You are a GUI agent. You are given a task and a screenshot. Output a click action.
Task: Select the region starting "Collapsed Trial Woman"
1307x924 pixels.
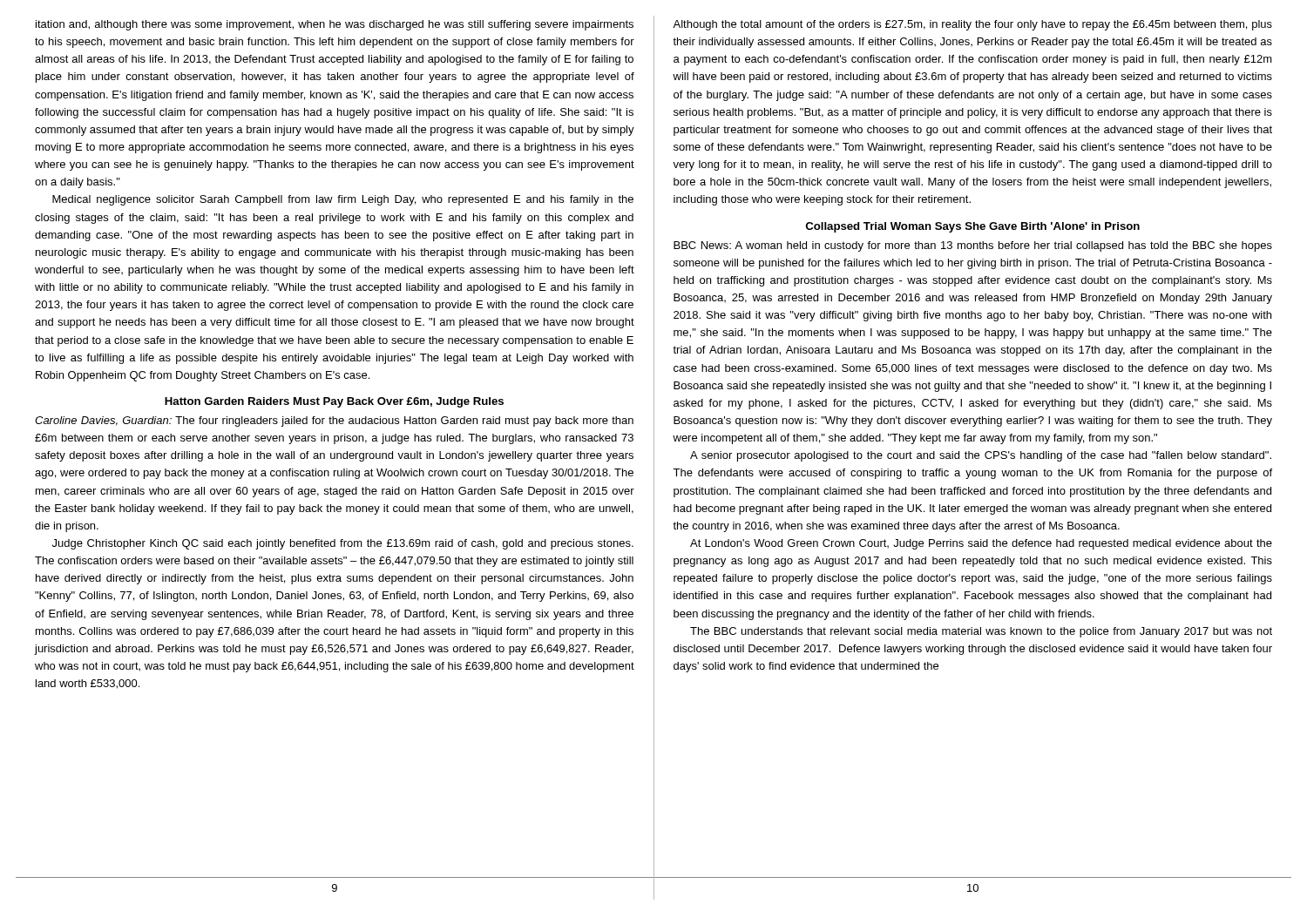pyautogui.click(x=973, y=226)
